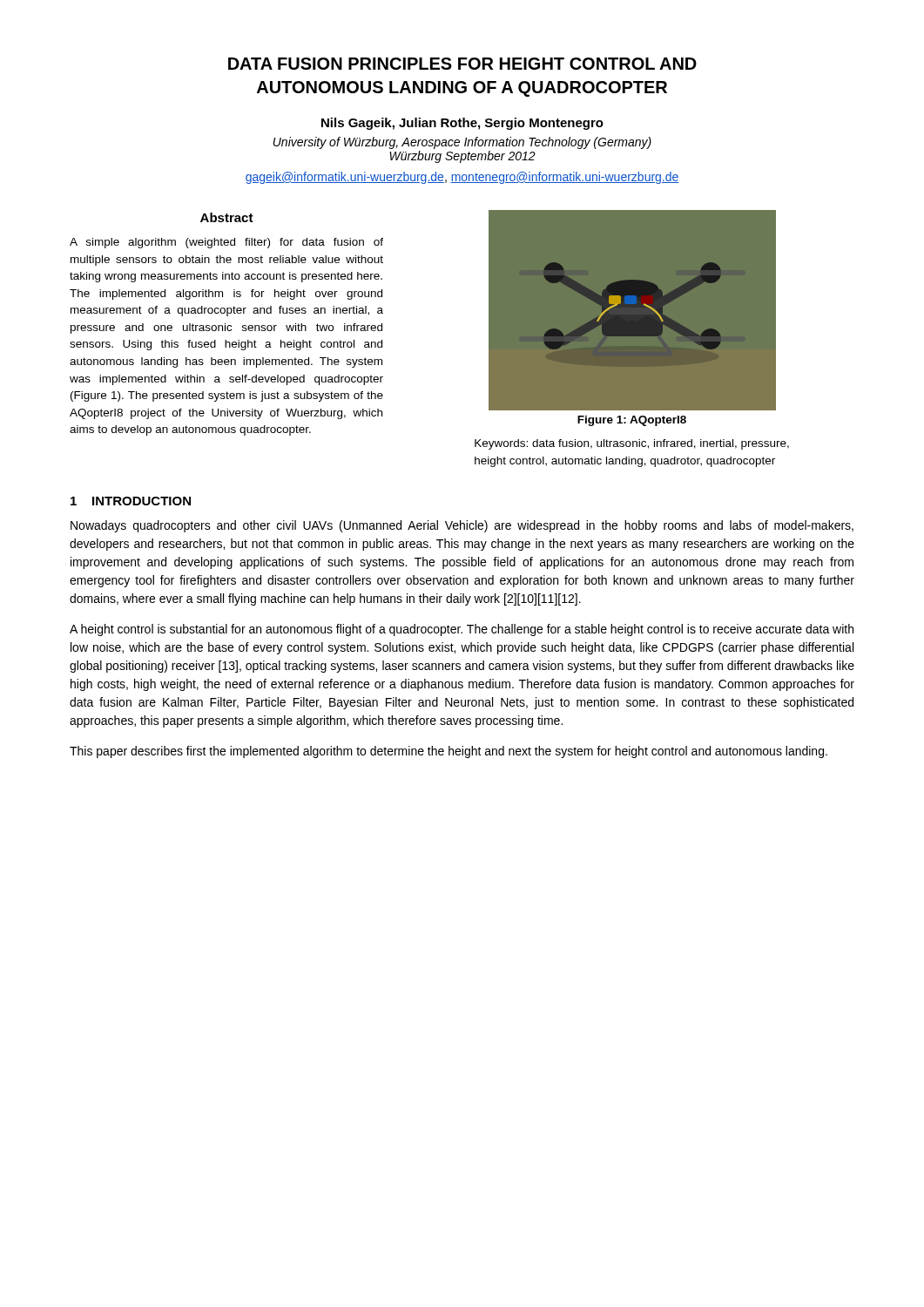
Task: Click the photo
Action: click(x=632, y=312)
